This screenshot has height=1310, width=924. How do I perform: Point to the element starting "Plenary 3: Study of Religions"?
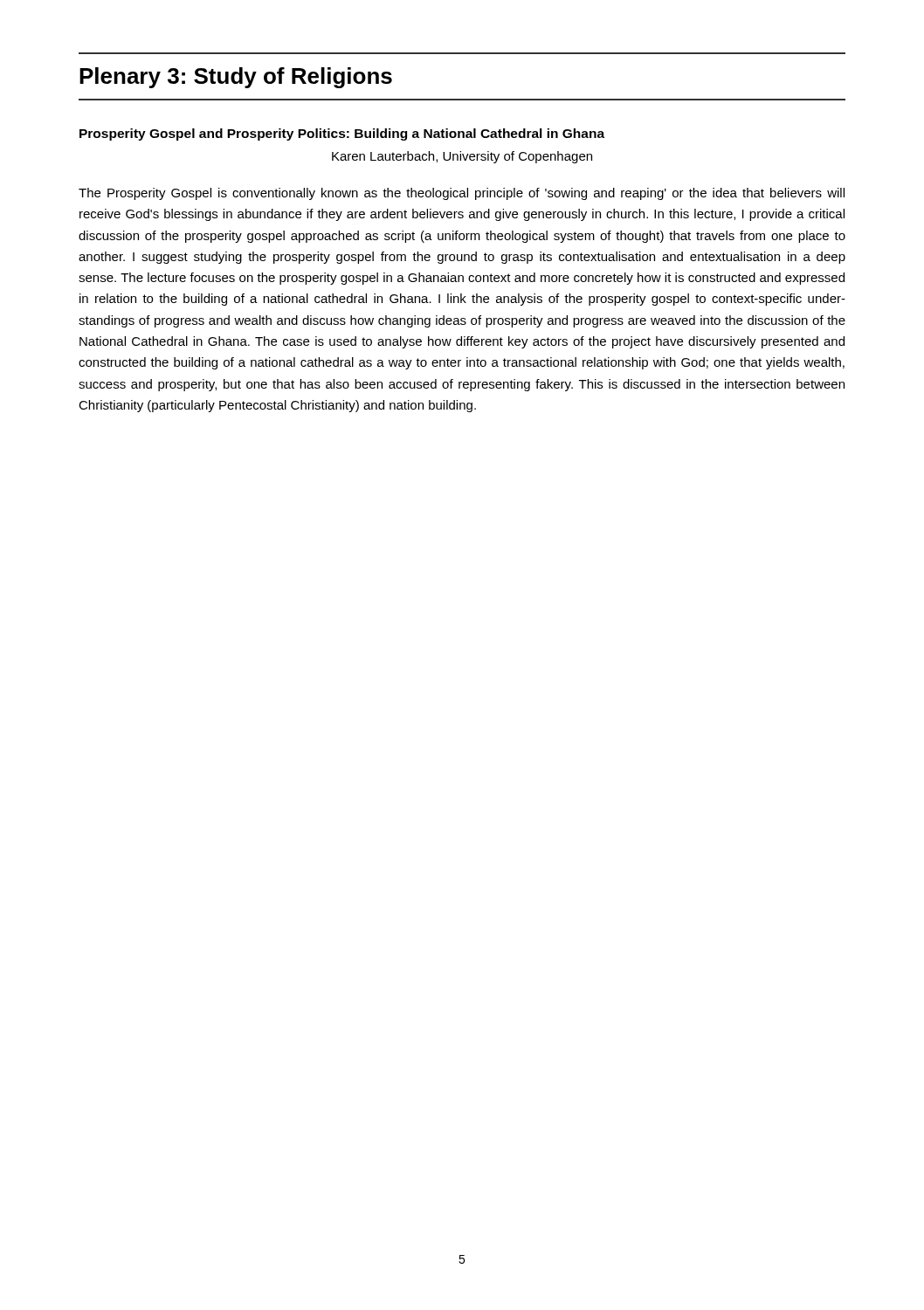(236, 78)
